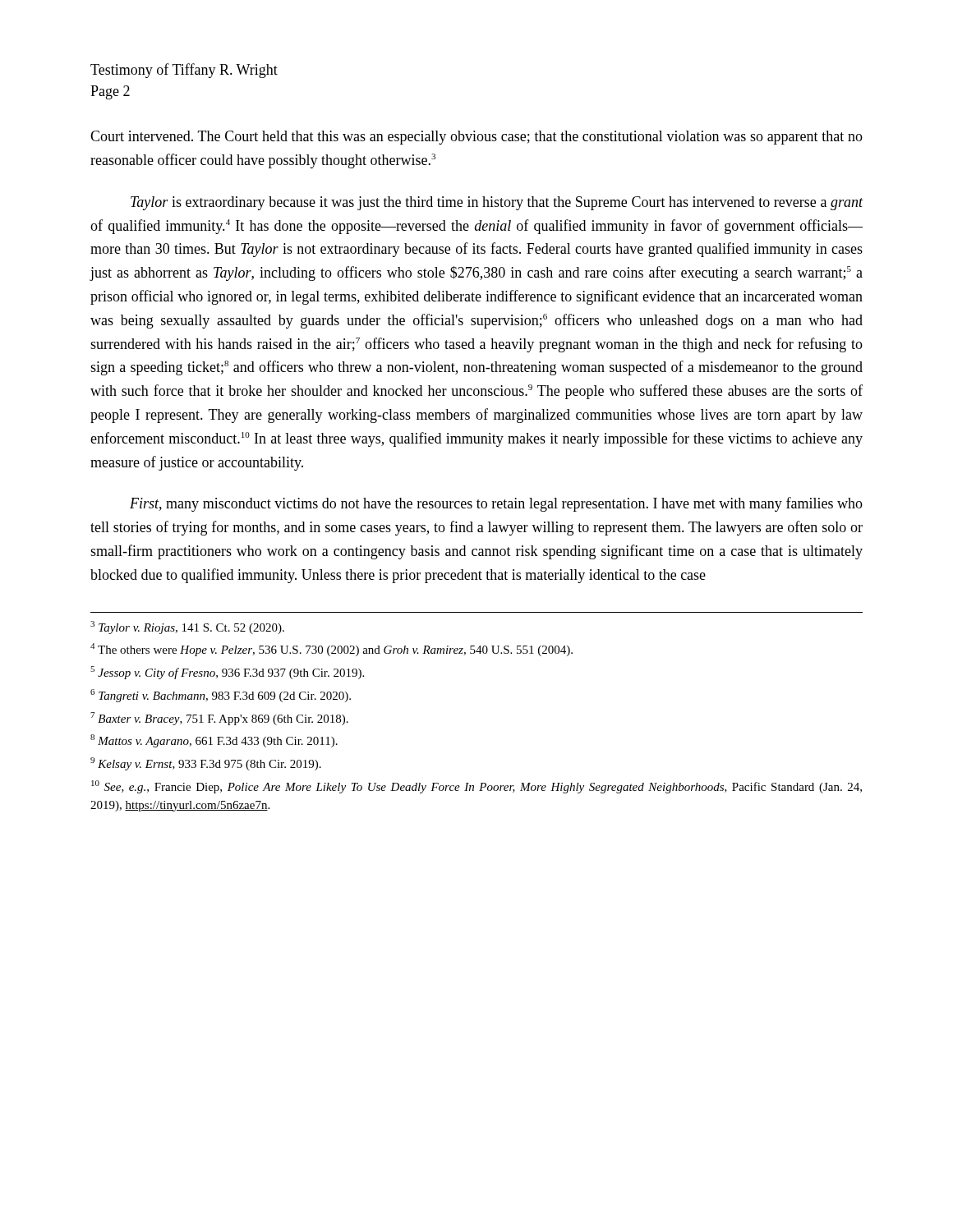Locate the region starting "Taylor is extraordinary"
This screenshot has width=953, height=1232.
pos(476,332)
